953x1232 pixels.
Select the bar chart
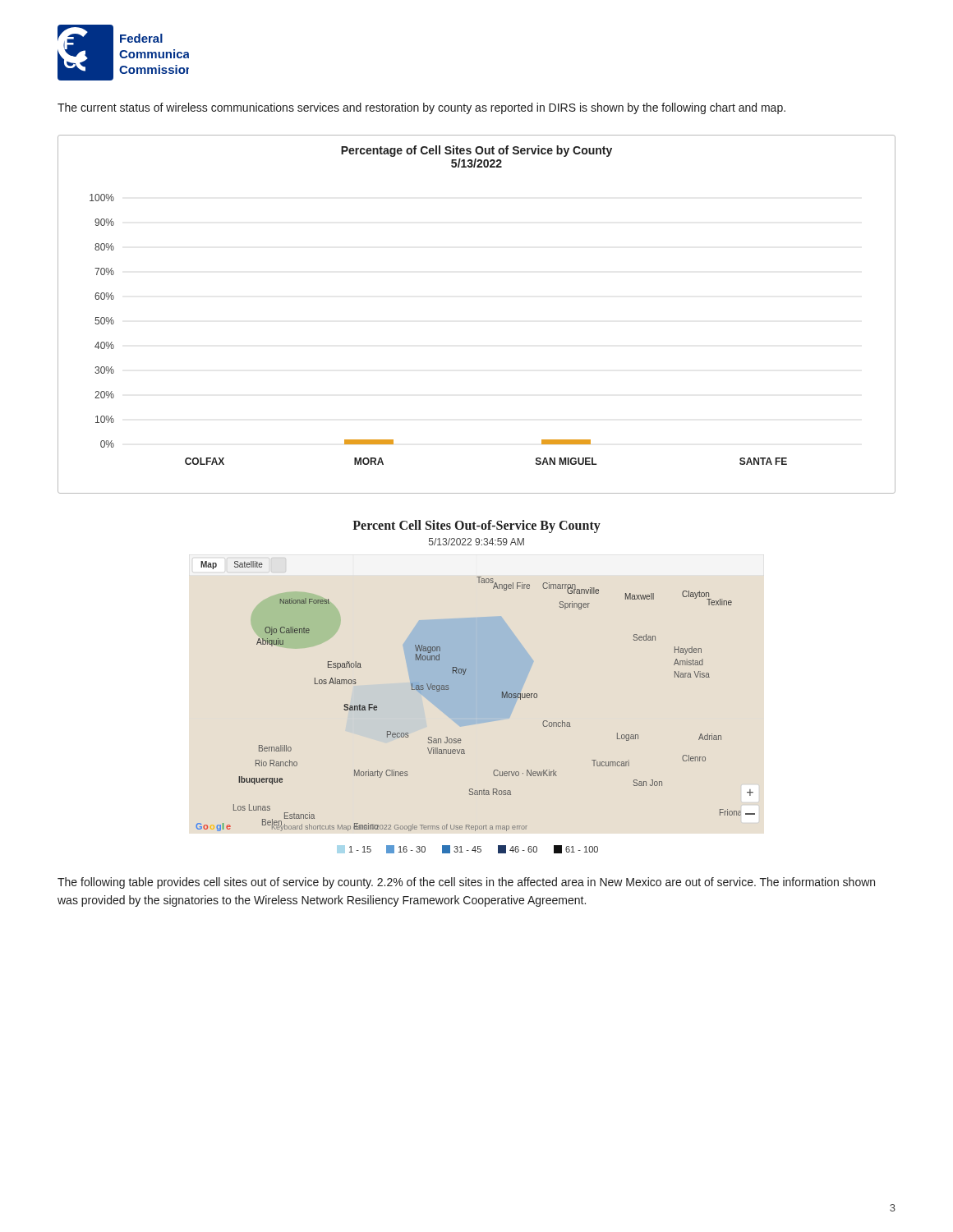pos(476,314)
